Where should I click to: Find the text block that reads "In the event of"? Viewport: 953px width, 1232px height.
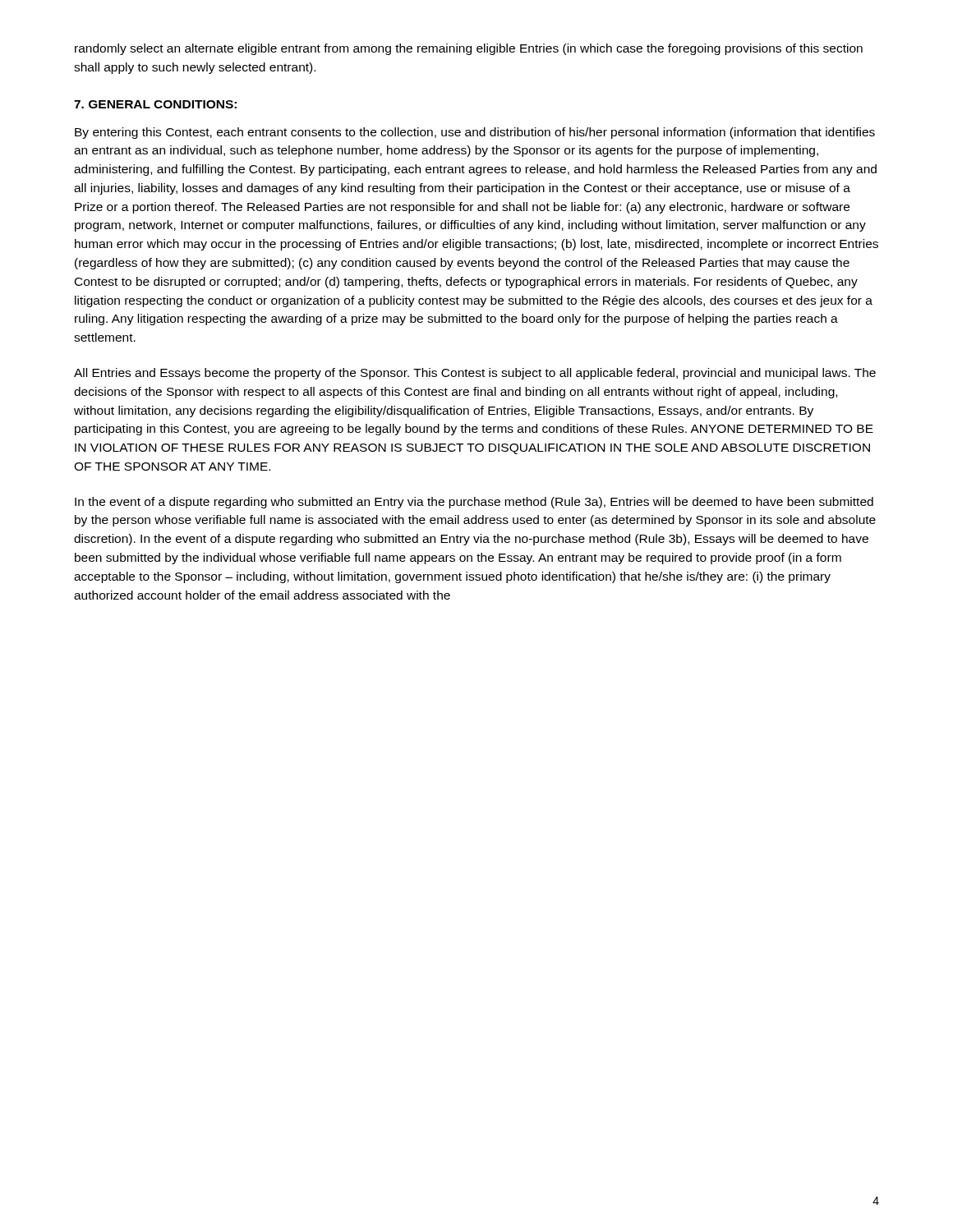[x=475, y=548]
